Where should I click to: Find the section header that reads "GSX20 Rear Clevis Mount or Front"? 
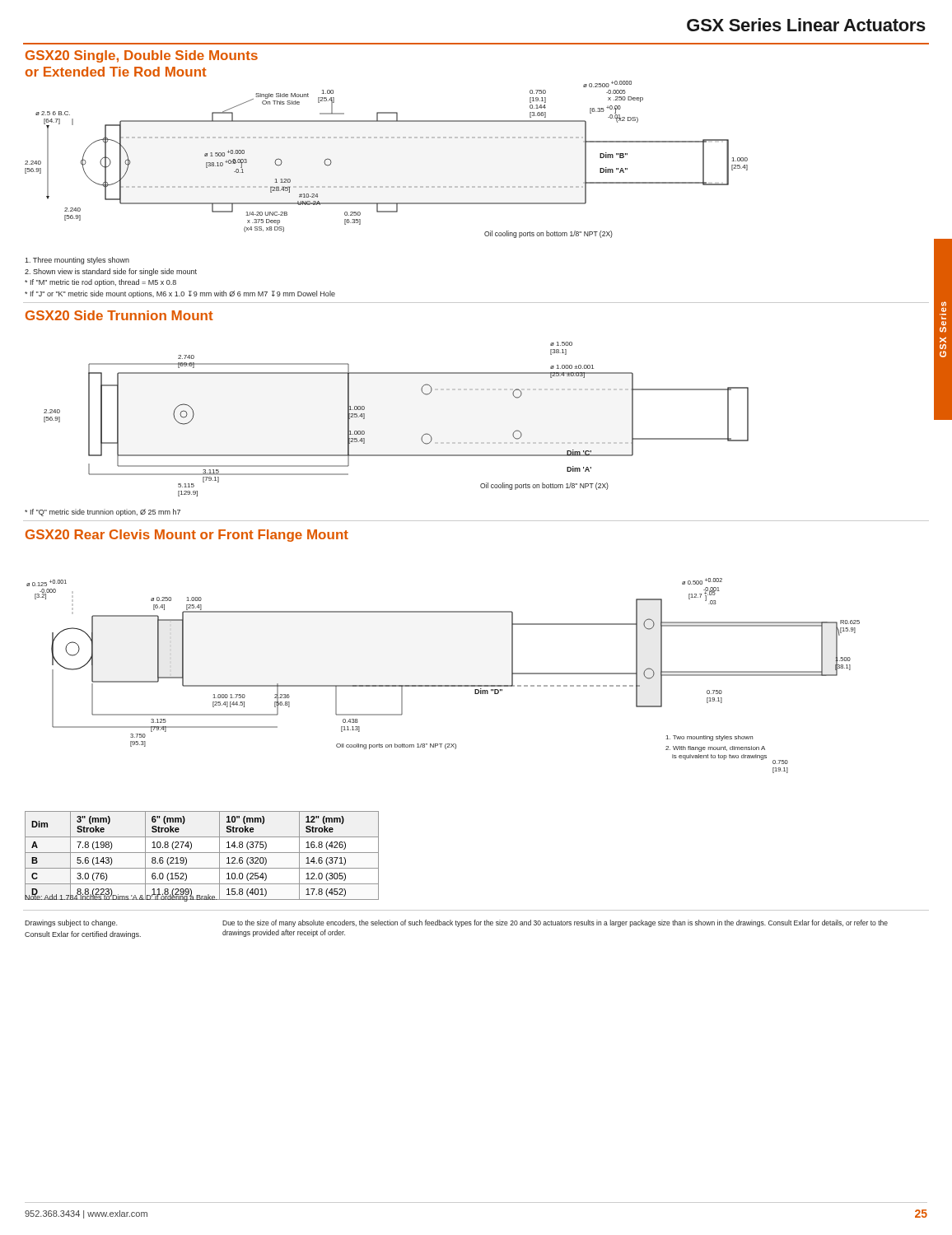(x=187, y=535)
